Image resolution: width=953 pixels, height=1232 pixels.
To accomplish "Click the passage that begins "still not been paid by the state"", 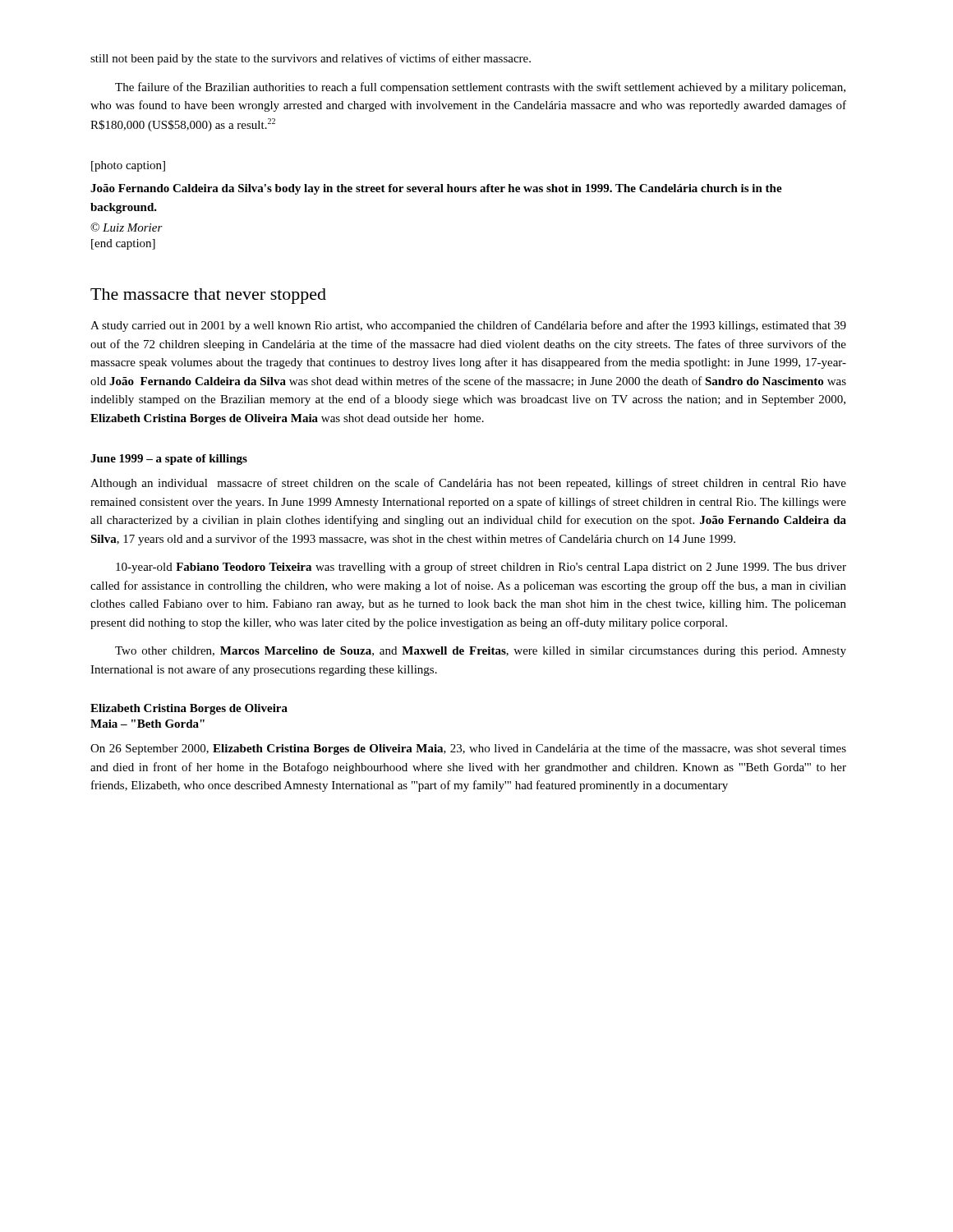I will click(x=311, y=58).
